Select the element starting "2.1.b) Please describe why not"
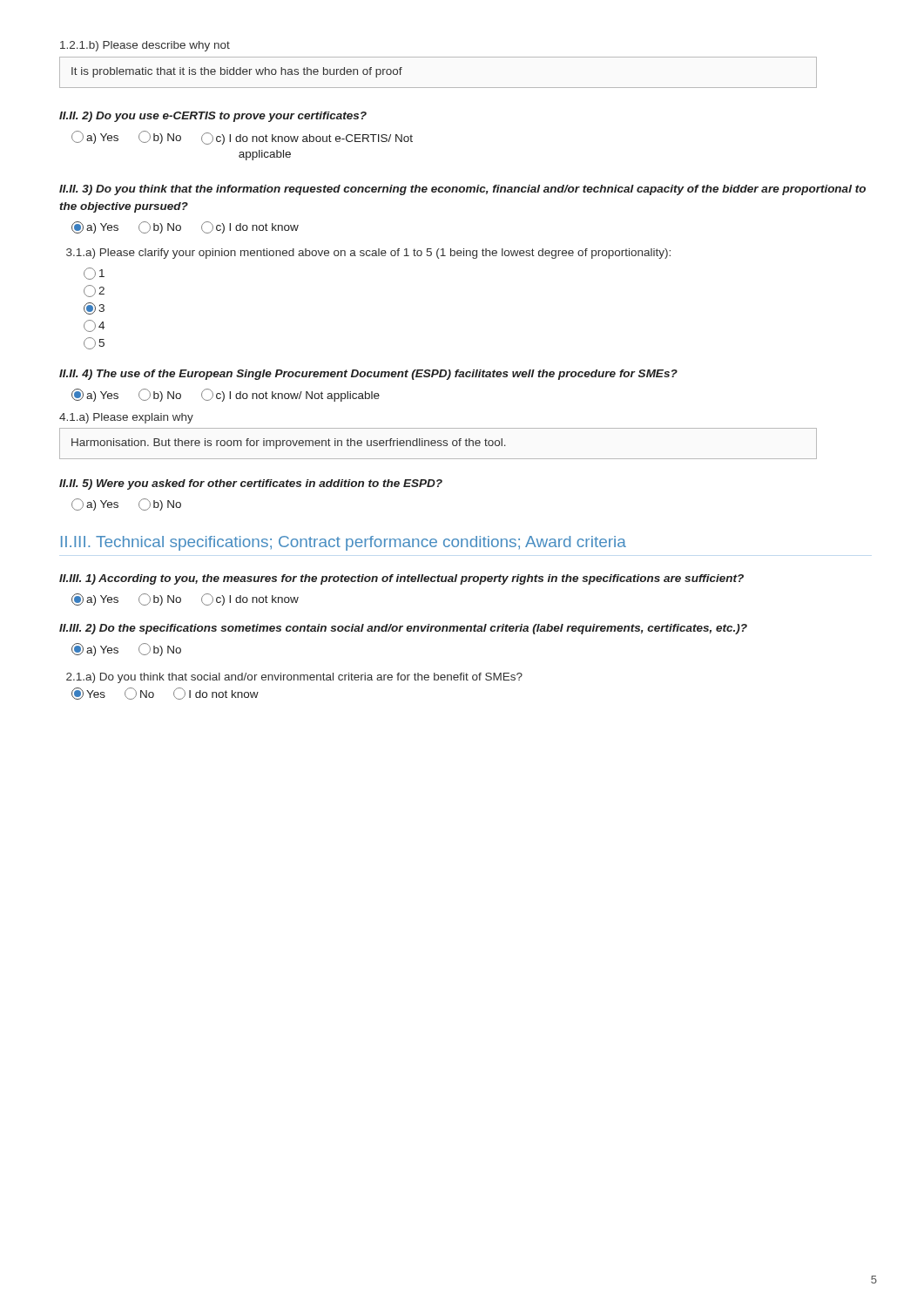Screen dimensions: 1307x924 click(145, 45)
